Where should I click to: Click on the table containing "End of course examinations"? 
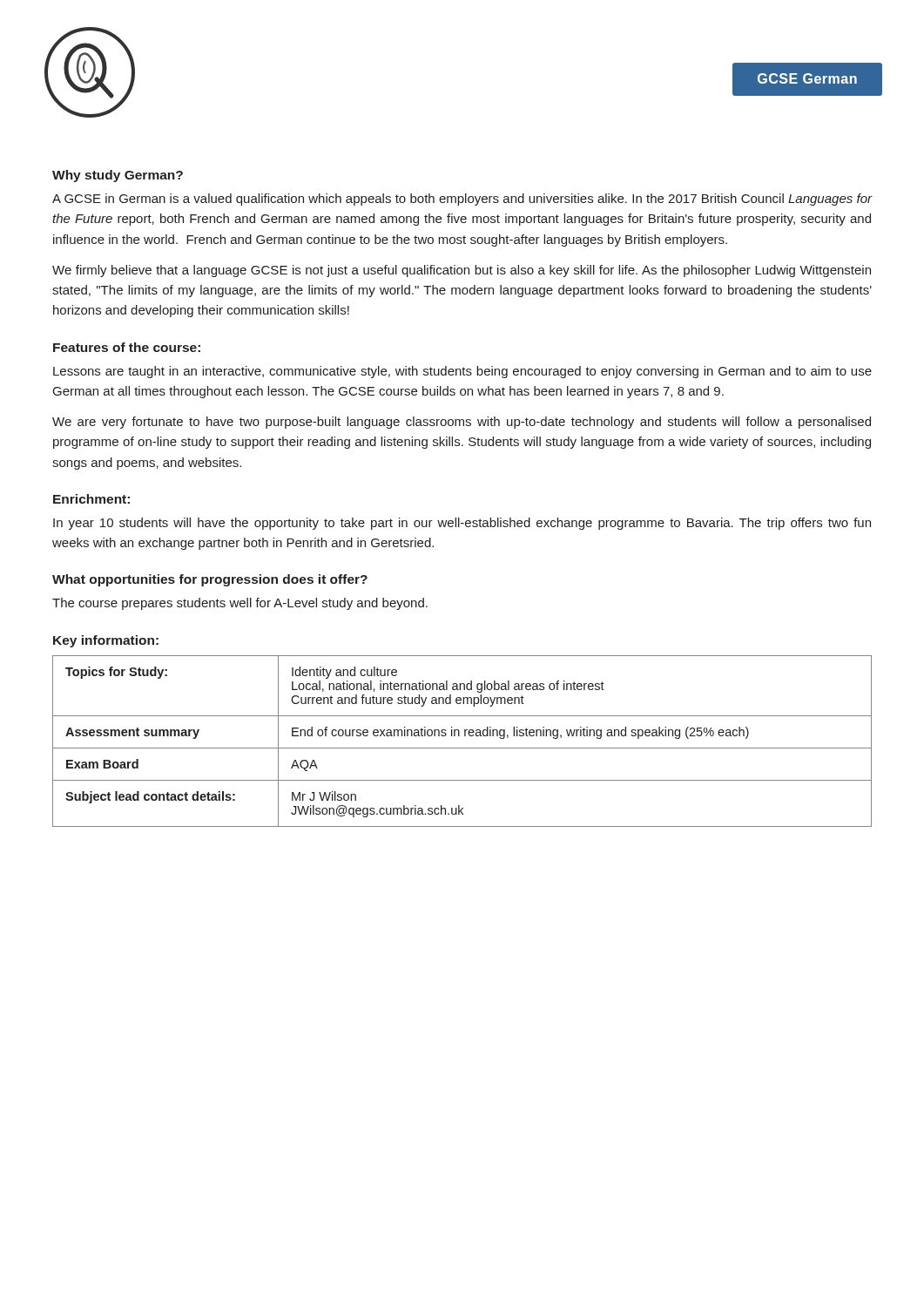click(462, 741)
